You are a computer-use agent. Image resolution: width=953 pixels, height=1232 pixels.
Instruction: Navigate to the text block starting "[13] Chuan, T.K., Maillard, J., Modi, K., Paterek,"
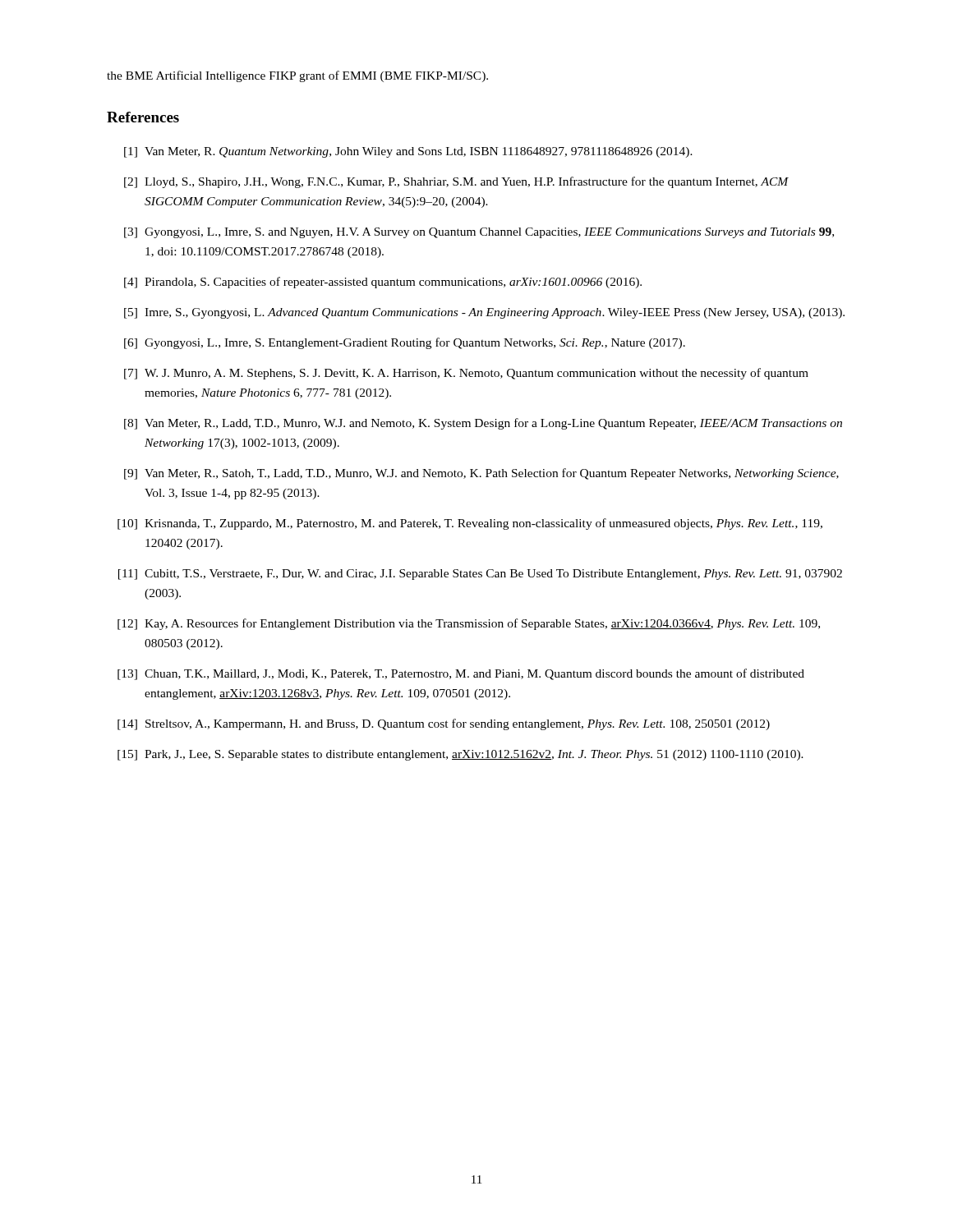476,684
